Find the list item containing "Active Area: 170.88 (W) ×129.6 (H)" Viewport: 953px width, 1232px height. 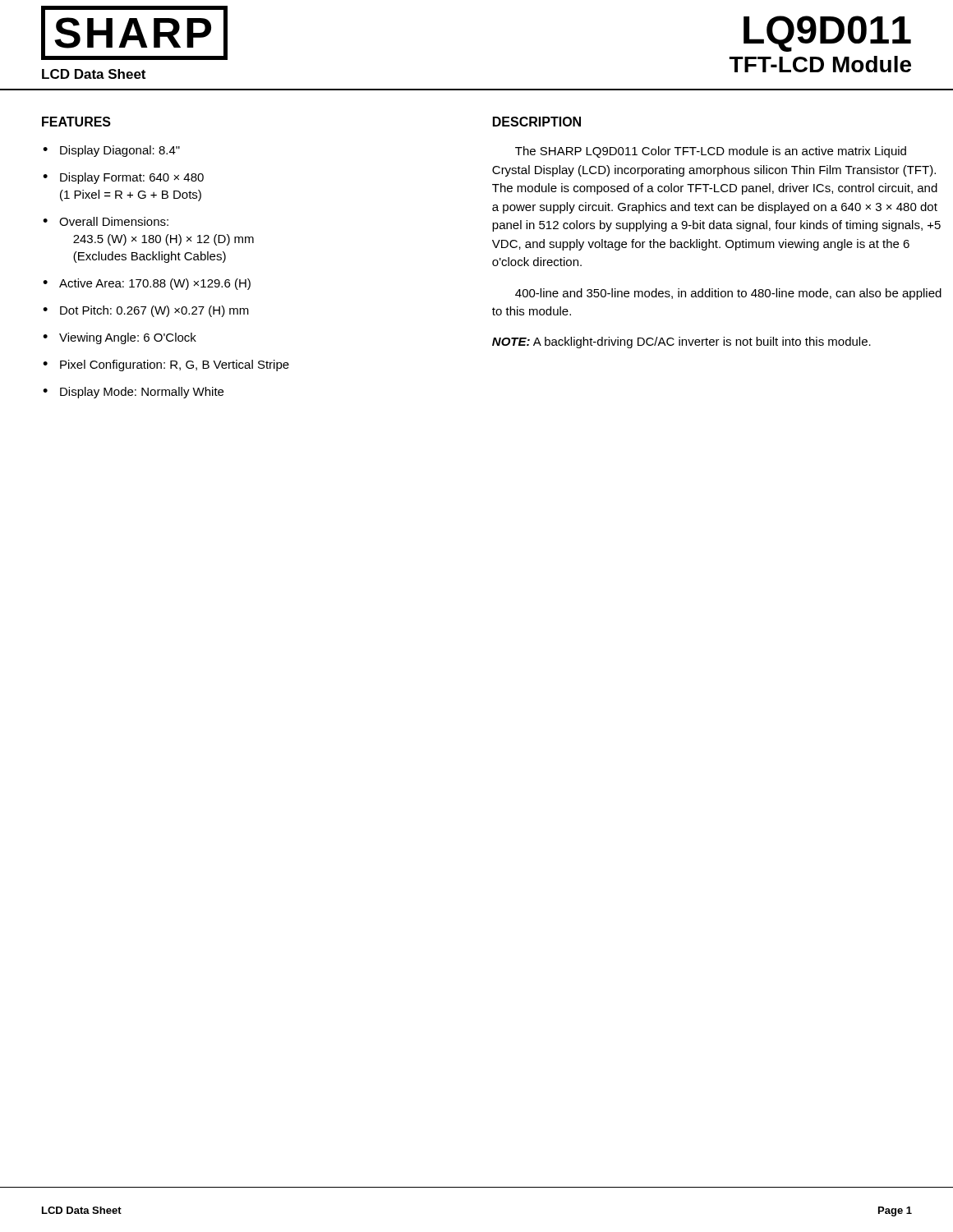point(155,283)
